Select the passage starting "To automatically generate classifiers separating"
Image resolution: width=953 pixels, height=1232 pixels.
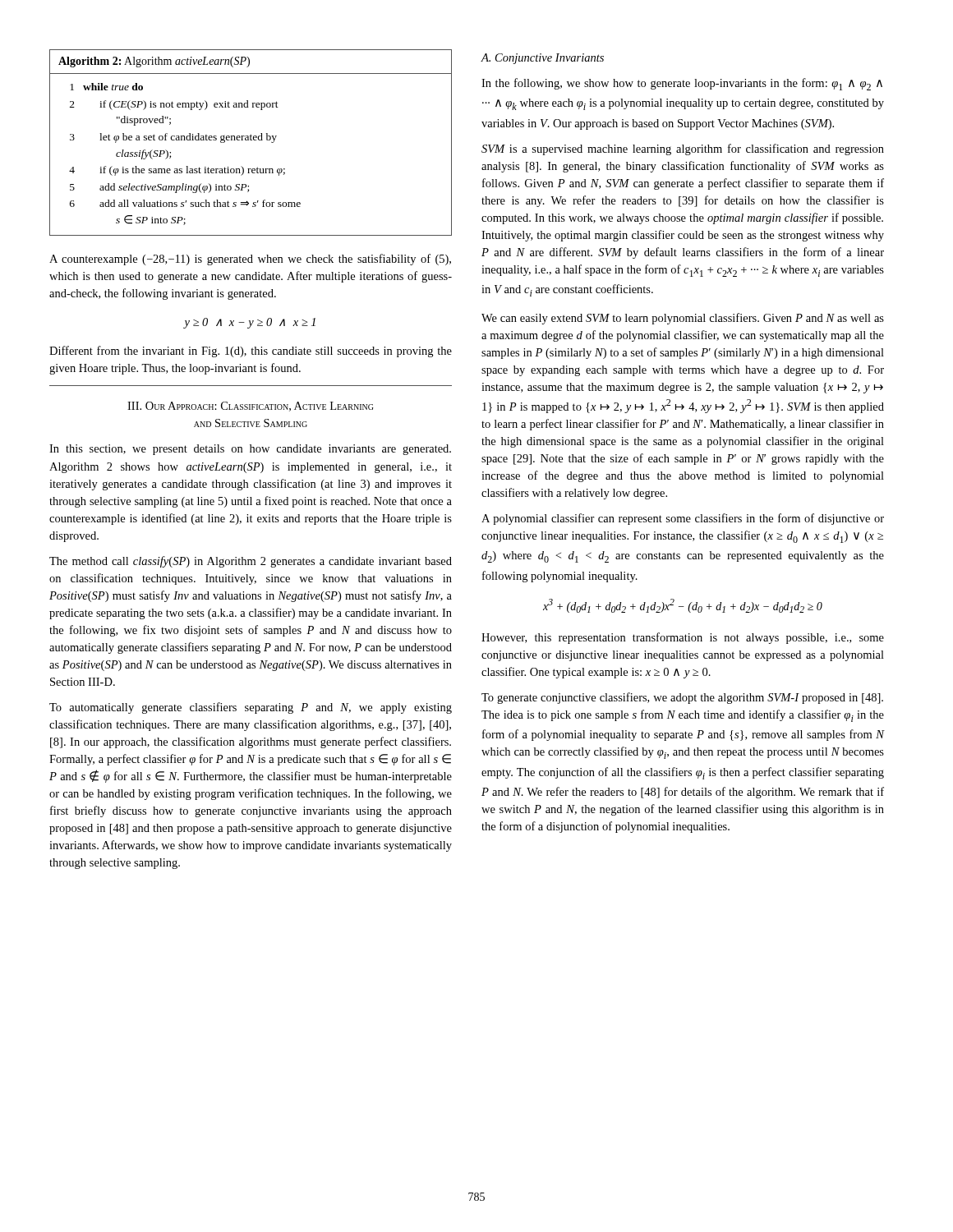(x=251, y=785)
